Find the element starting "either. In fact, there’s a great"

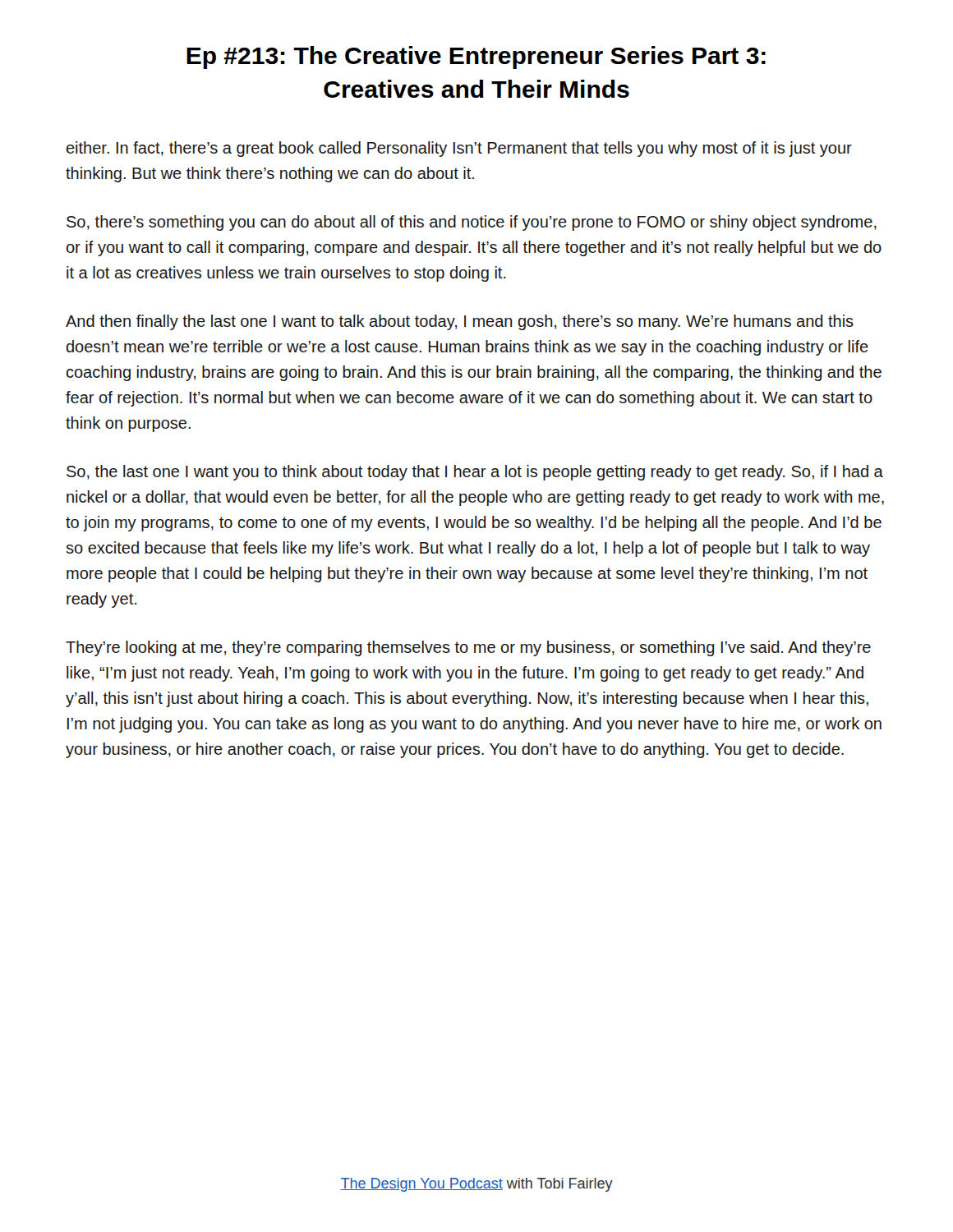point(459,161)
